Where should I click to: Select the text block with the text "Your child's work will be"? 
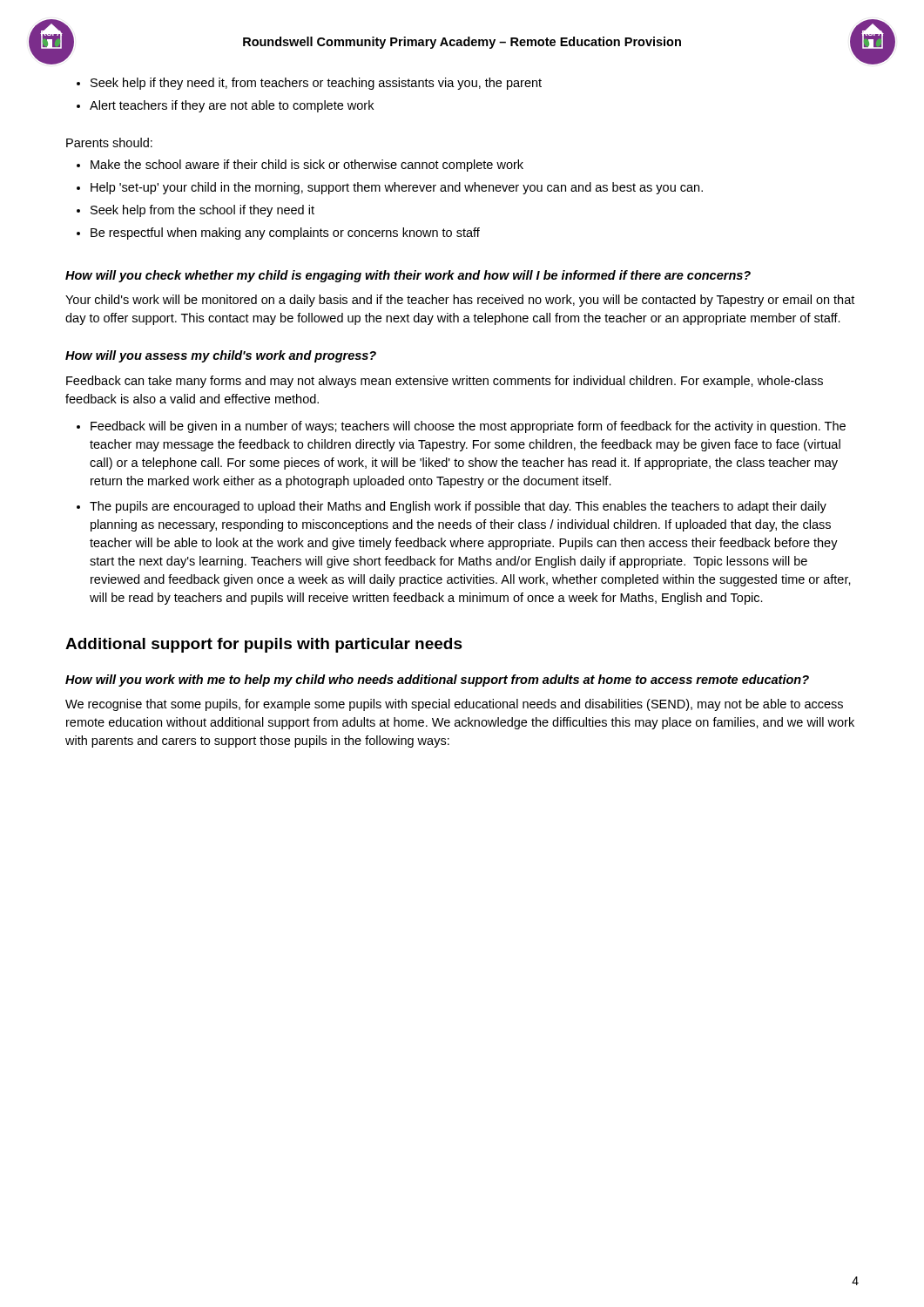[x=460, y=309]
